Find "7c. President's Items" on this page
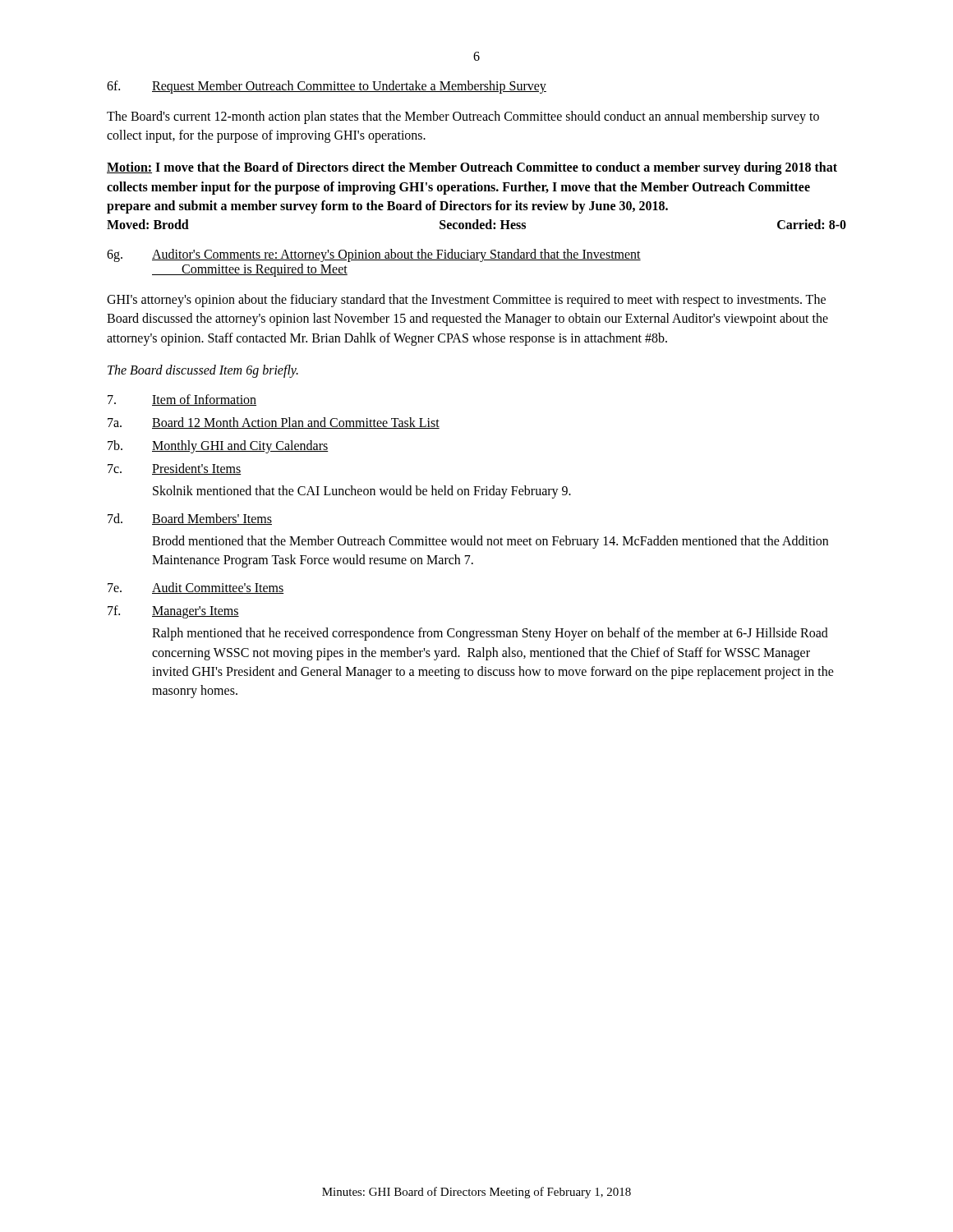The image size is (953, 1232). [x=174, y=469]
